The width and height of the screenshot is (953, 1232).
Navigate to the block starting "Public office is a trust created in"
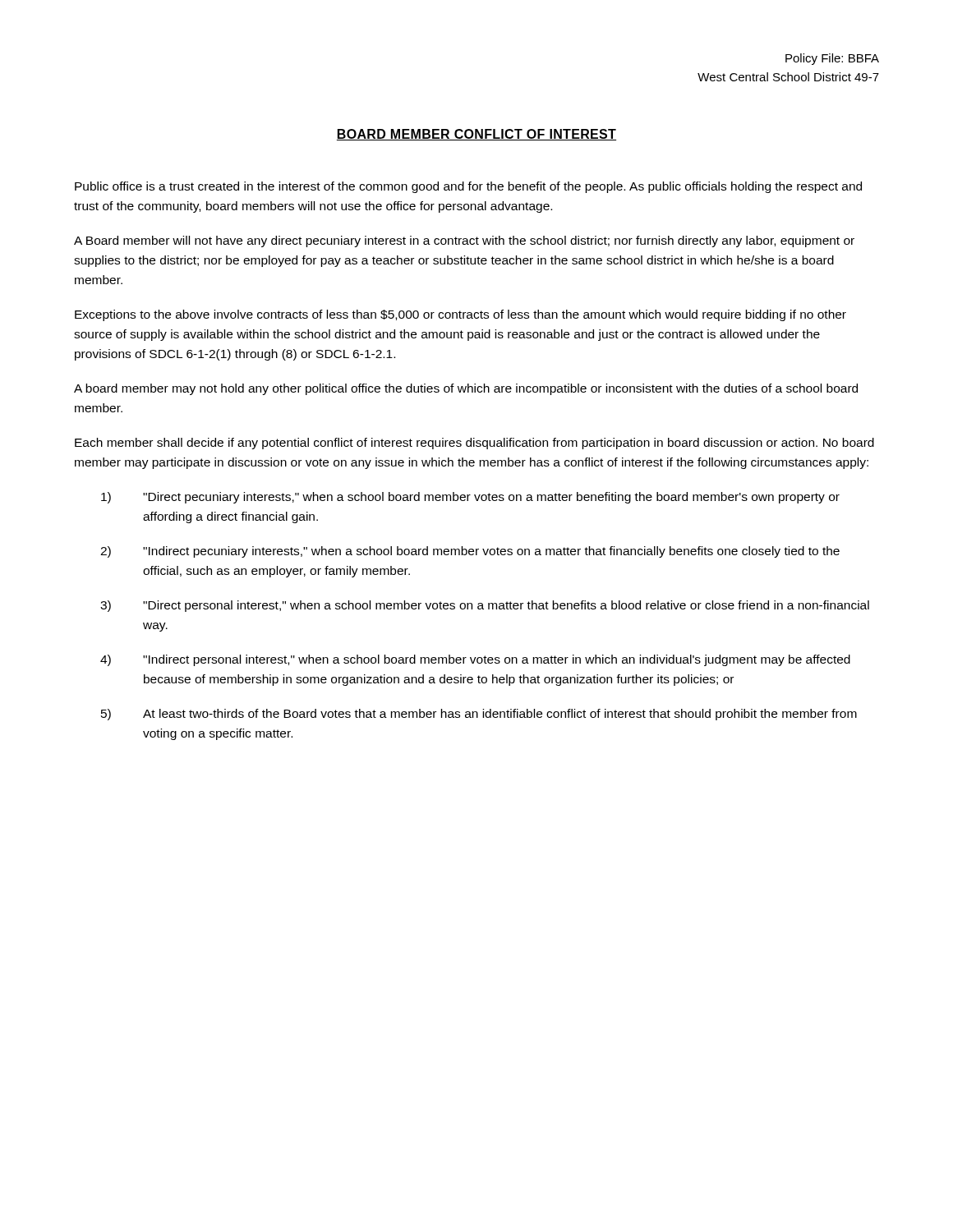point(468,196)
